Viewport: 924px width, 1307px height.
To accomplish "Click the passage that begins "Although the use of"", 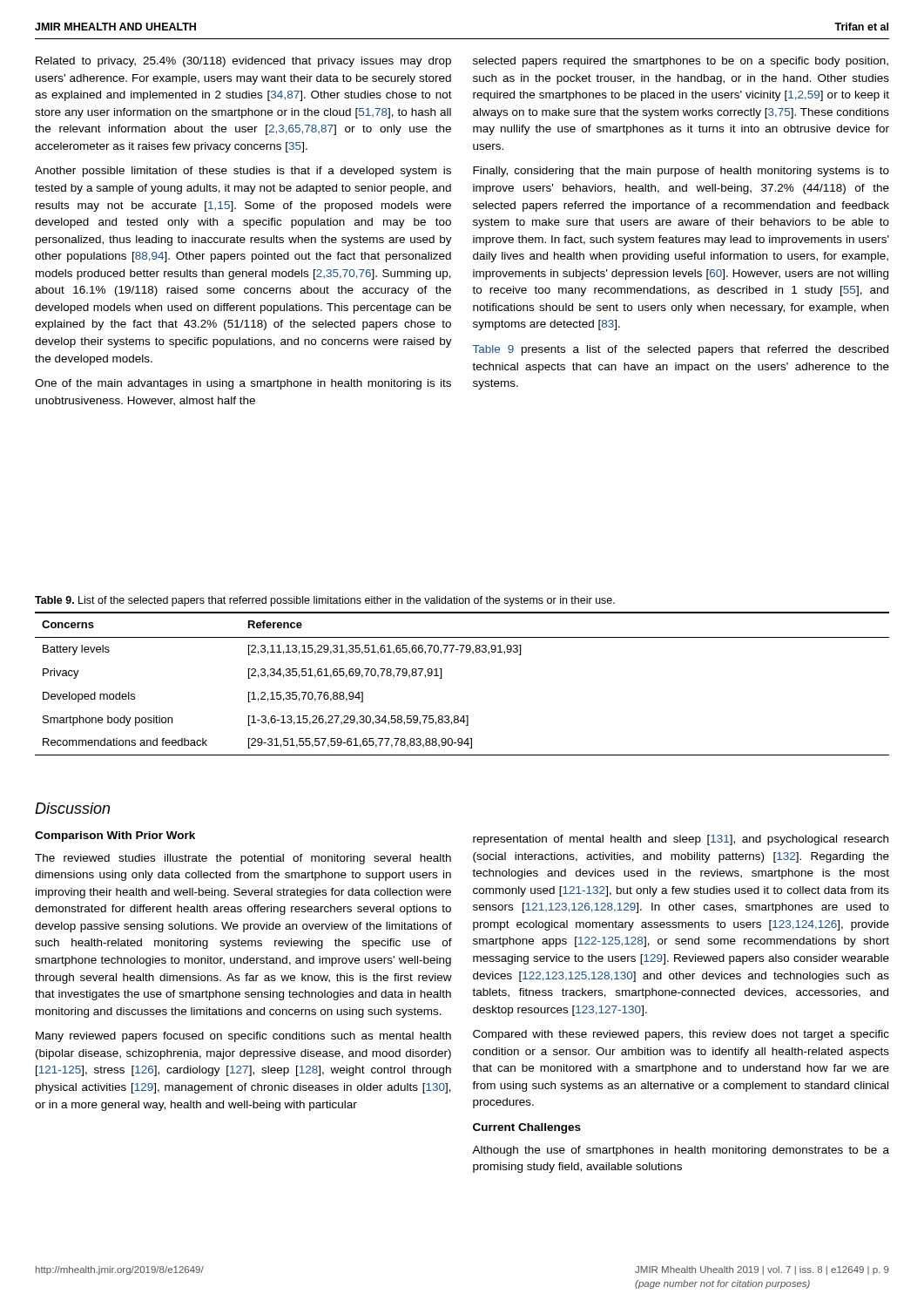I will 681,1158.
